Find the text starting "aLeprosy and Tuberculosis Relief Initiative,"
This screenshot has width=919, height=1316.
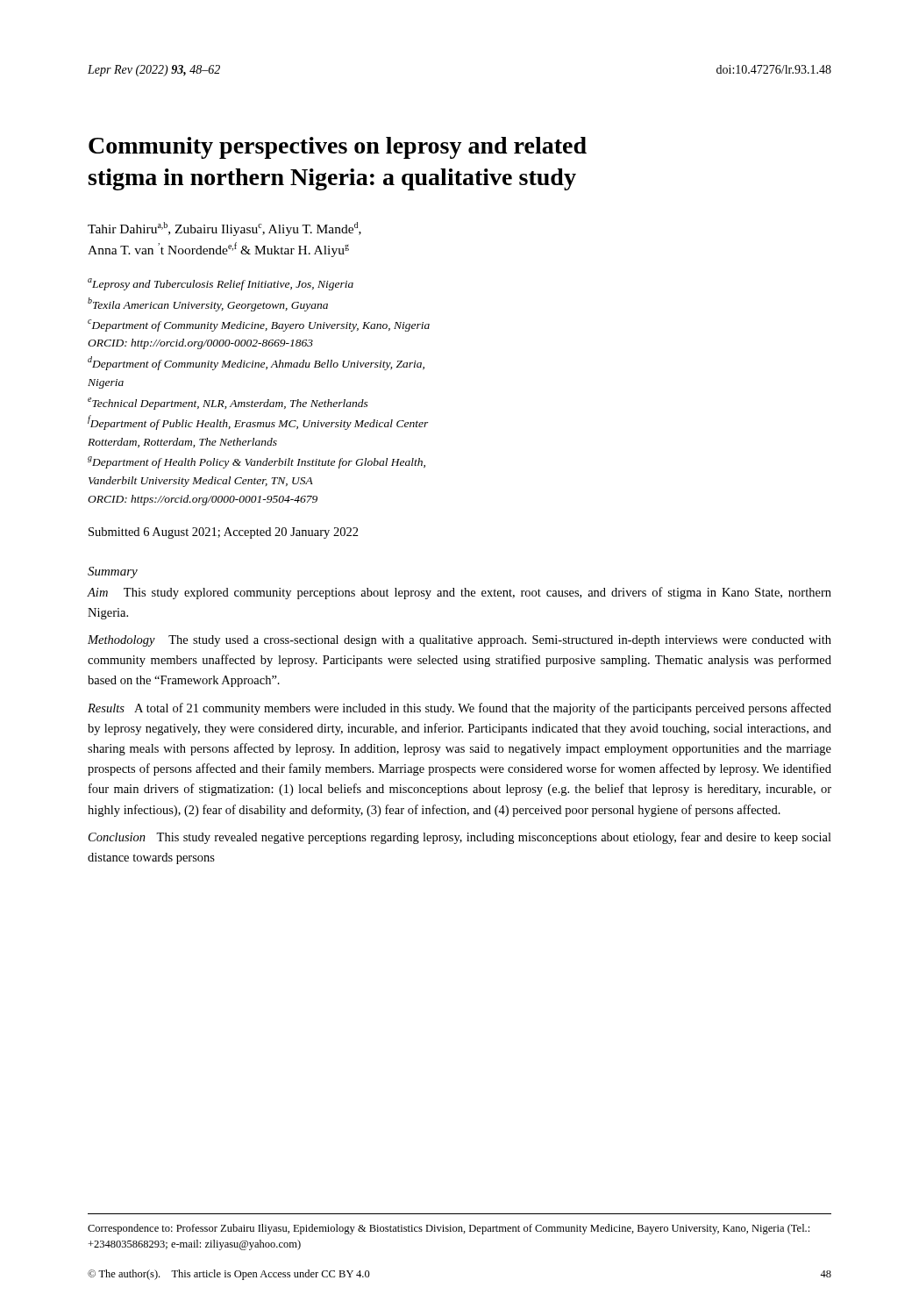point(221,284)
